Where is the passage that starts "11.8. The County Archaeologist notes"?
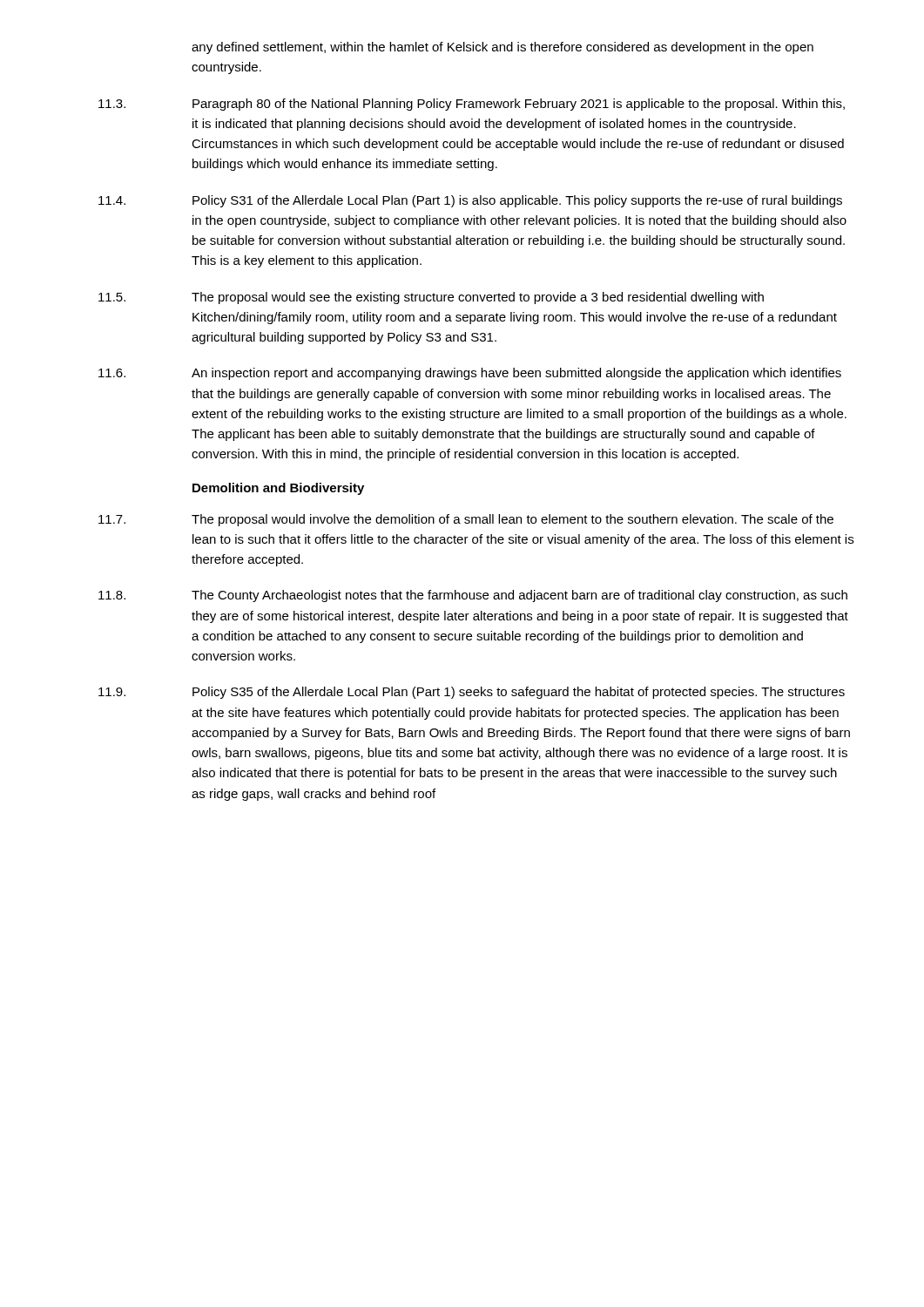Image resolution: width=924 pixels, height=1307 pixels. click(476, 625)
